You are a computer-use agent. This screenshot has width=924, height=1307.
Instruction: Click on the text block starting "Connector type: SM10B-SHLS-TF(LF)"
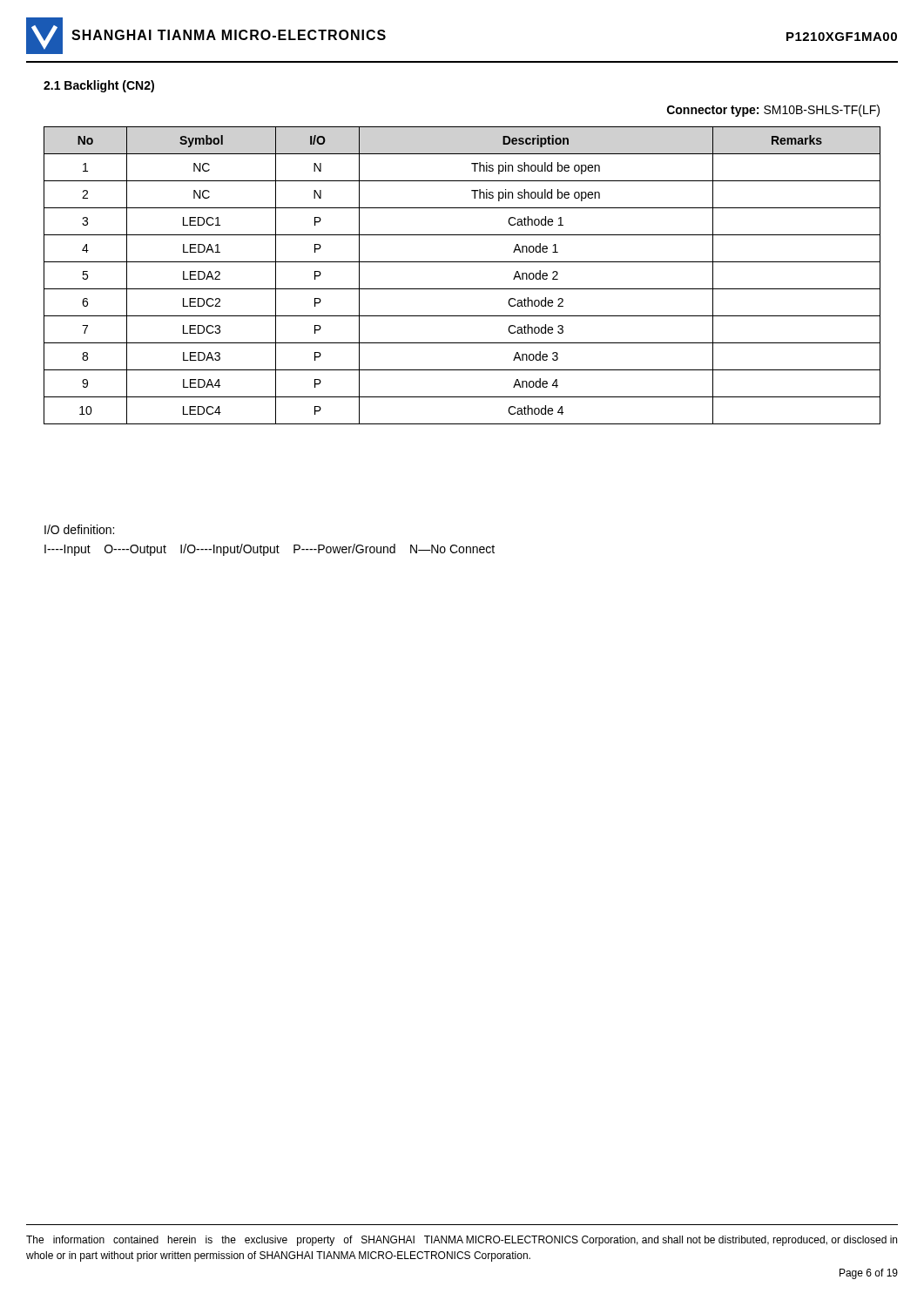(x=773, y=110)
